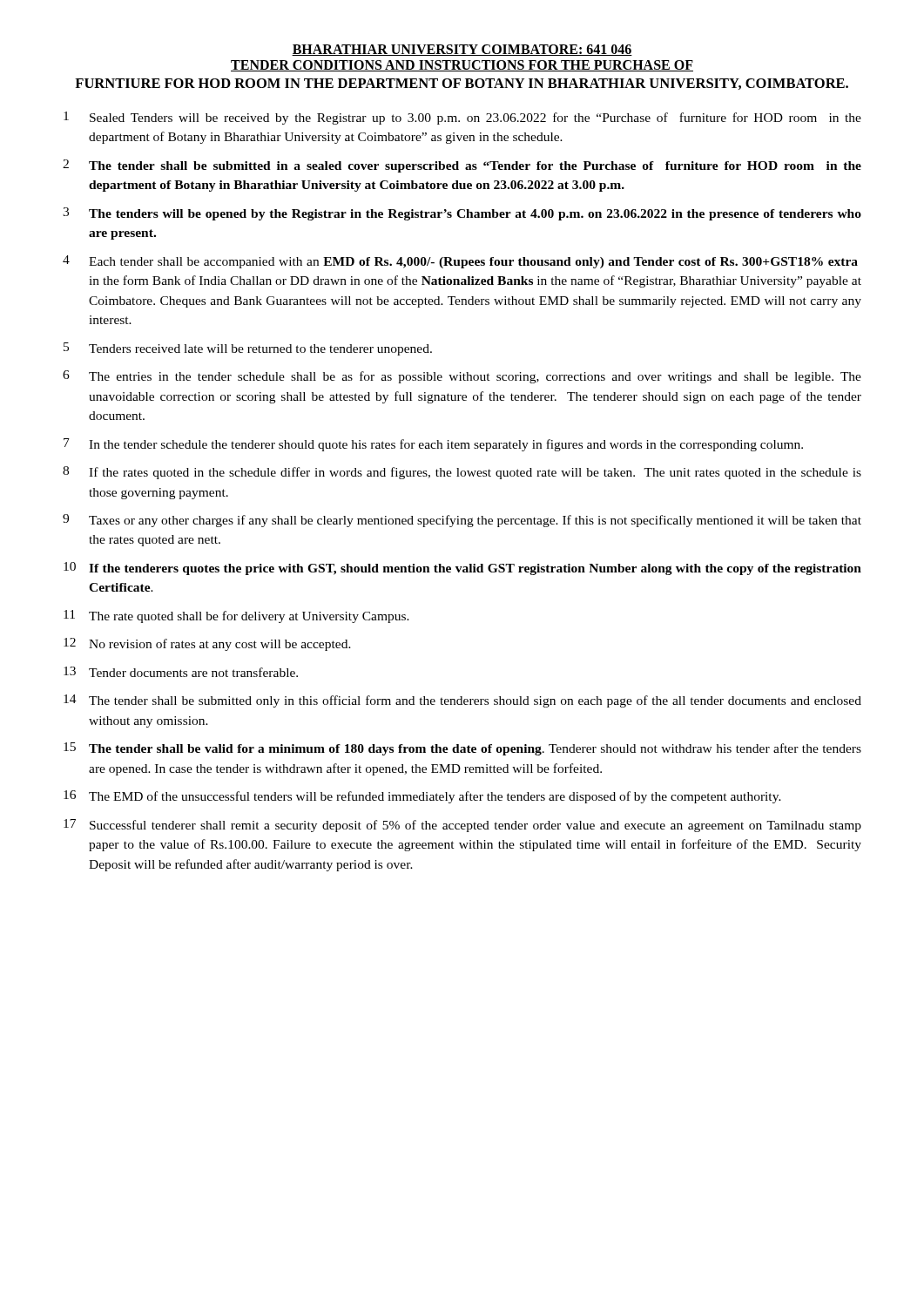Click on the text block starting "10 If the tenderers quotes the price with"
Viewport: 924px width, 1307px height.
[462, 578]
